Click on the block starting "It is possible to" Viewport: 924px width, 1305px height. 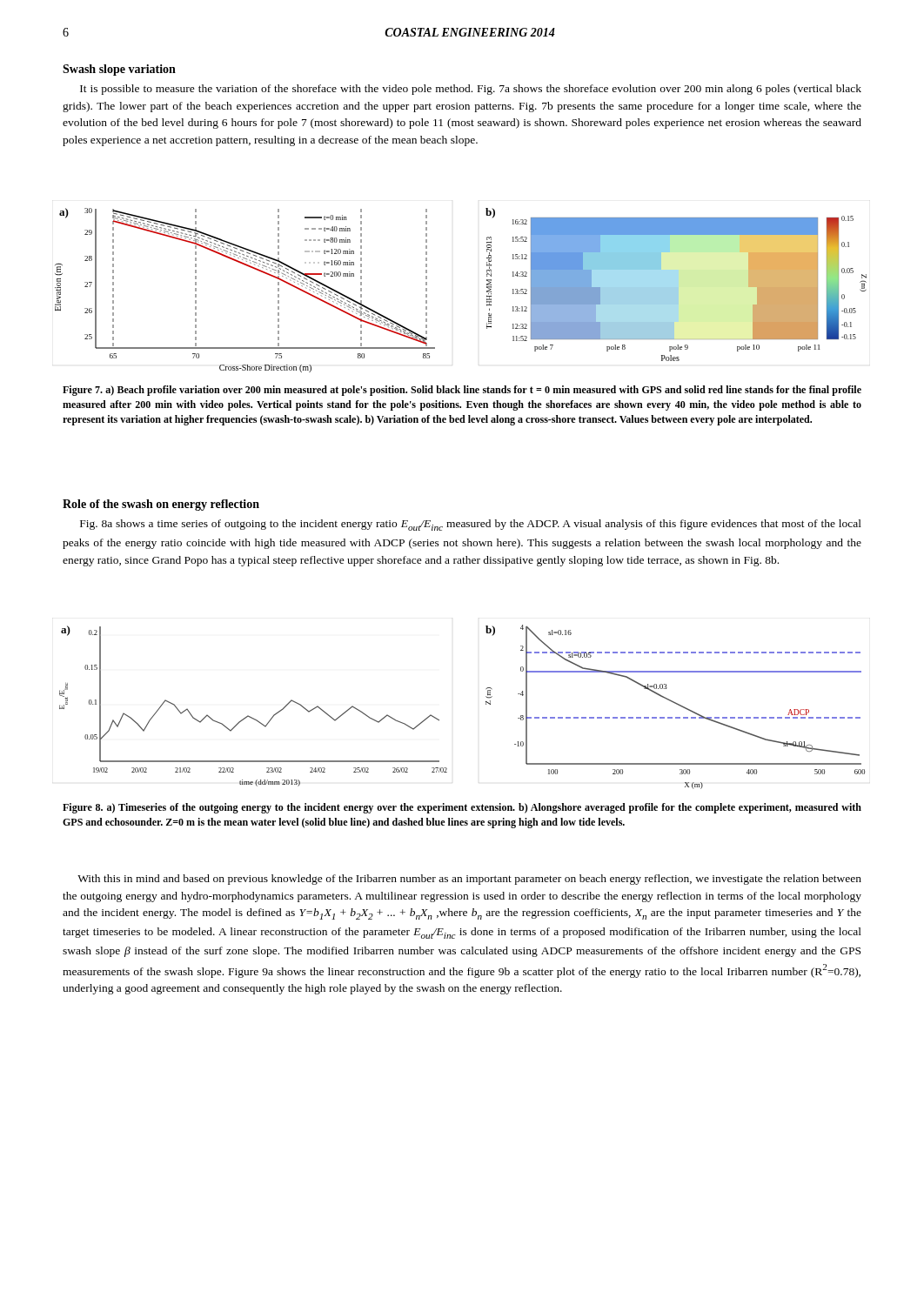[462, 114]
